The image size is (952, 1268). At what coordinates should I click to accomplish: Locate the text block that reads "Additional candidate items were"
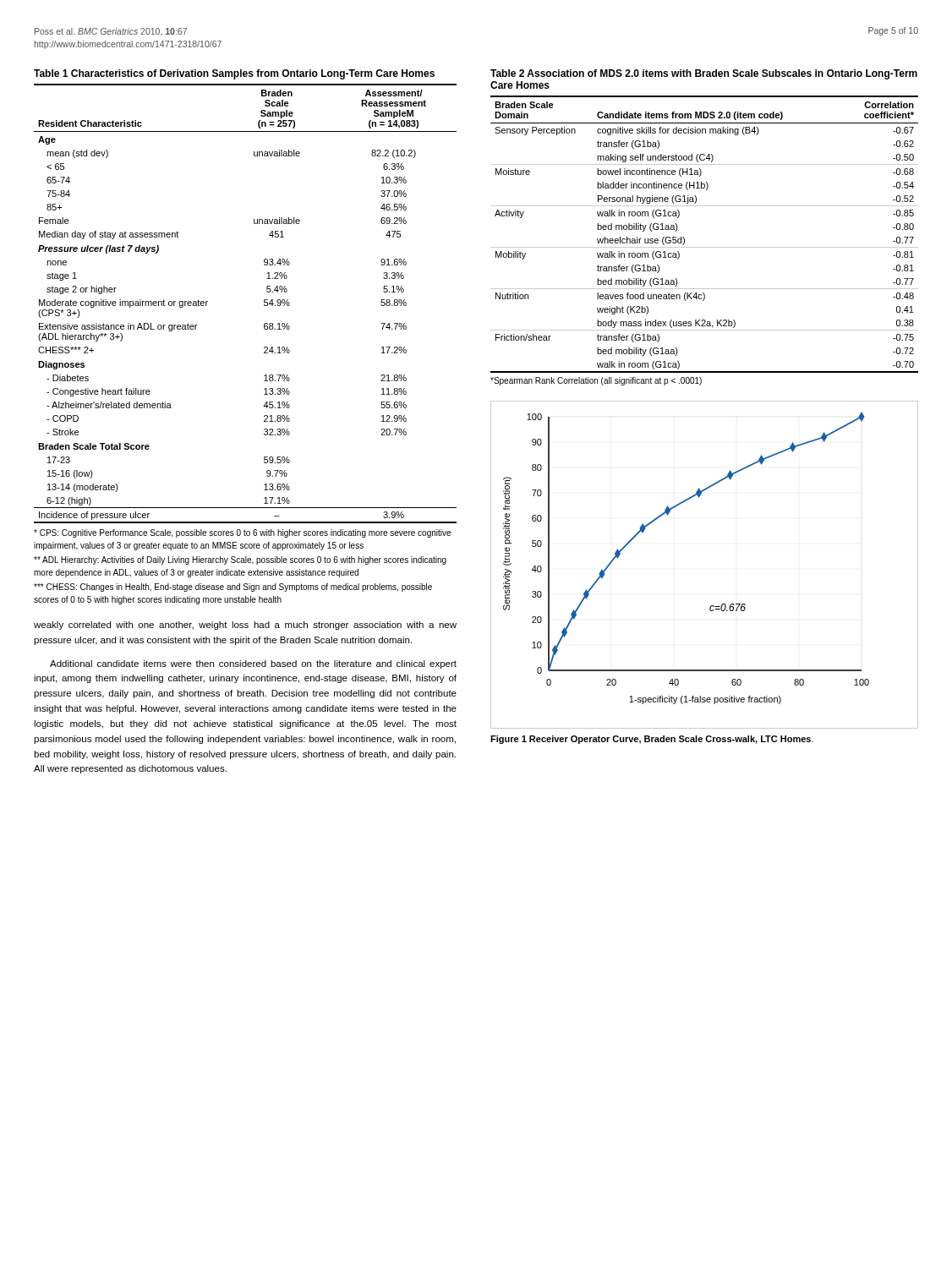[245, 716]
